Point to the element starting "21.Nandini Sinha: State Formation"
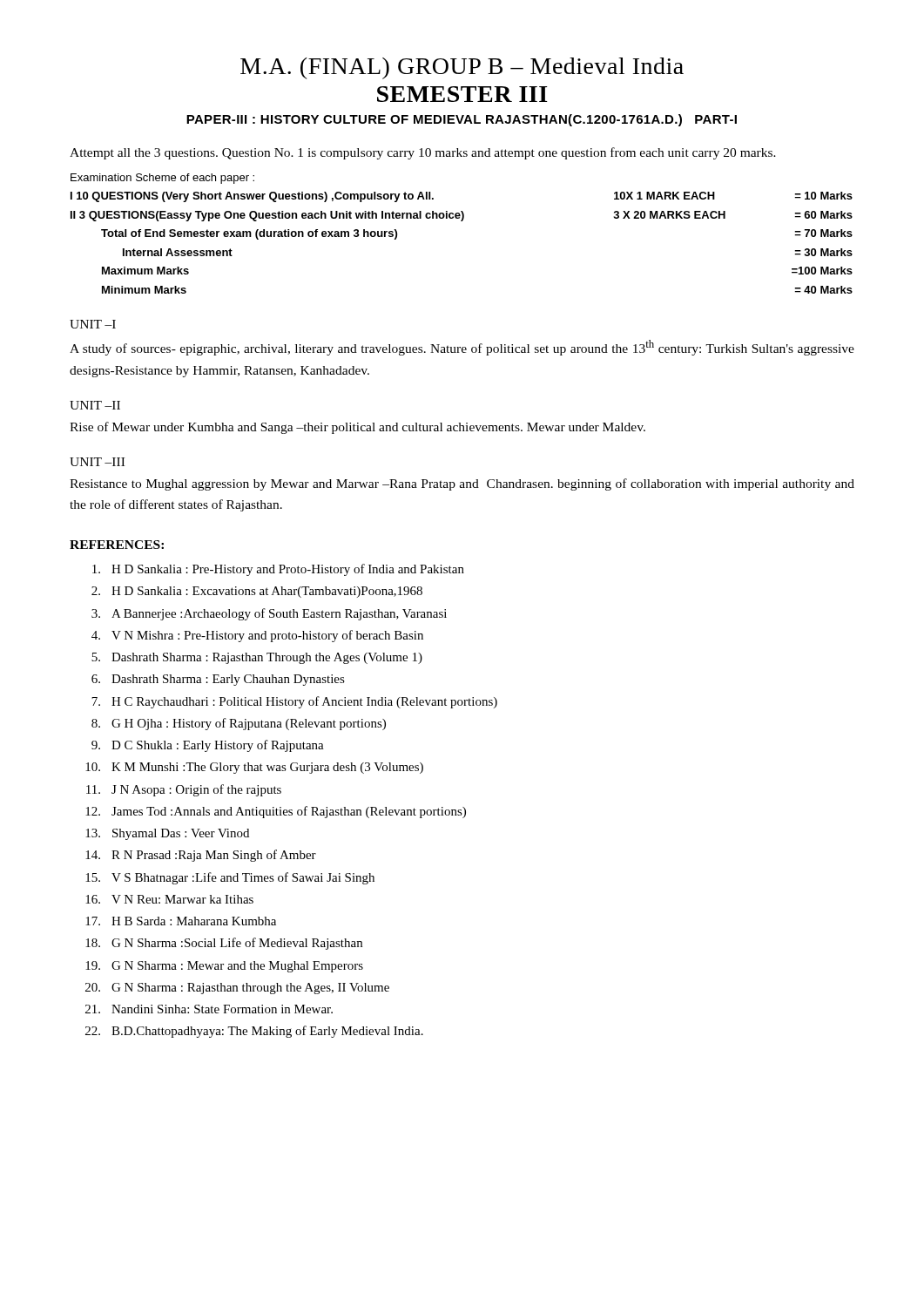The image size is (924, 1307). pos(209,1009)
